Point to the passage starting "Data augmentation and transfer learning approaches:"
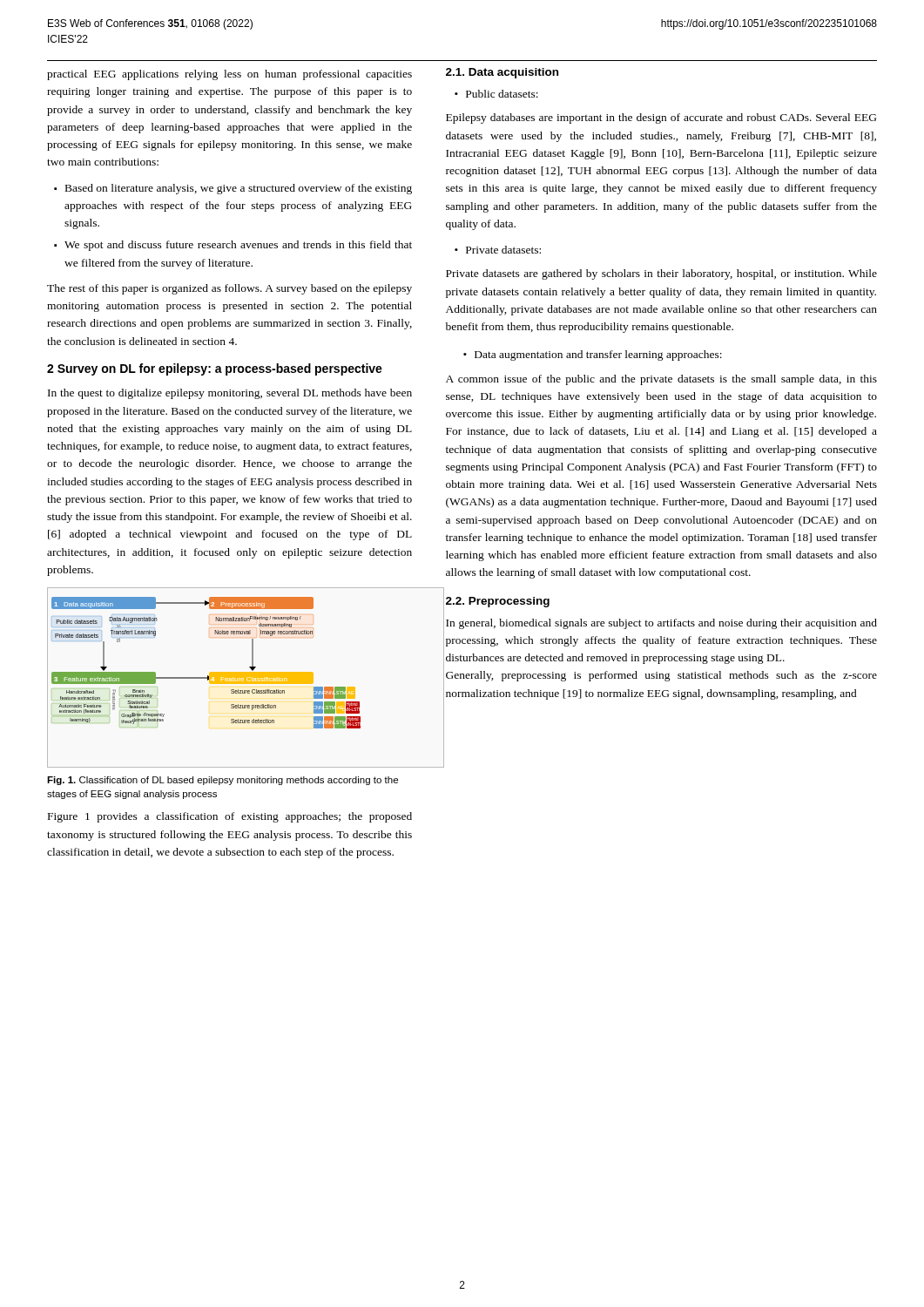This screenshot has height=1307, width=924. (598, 354)
